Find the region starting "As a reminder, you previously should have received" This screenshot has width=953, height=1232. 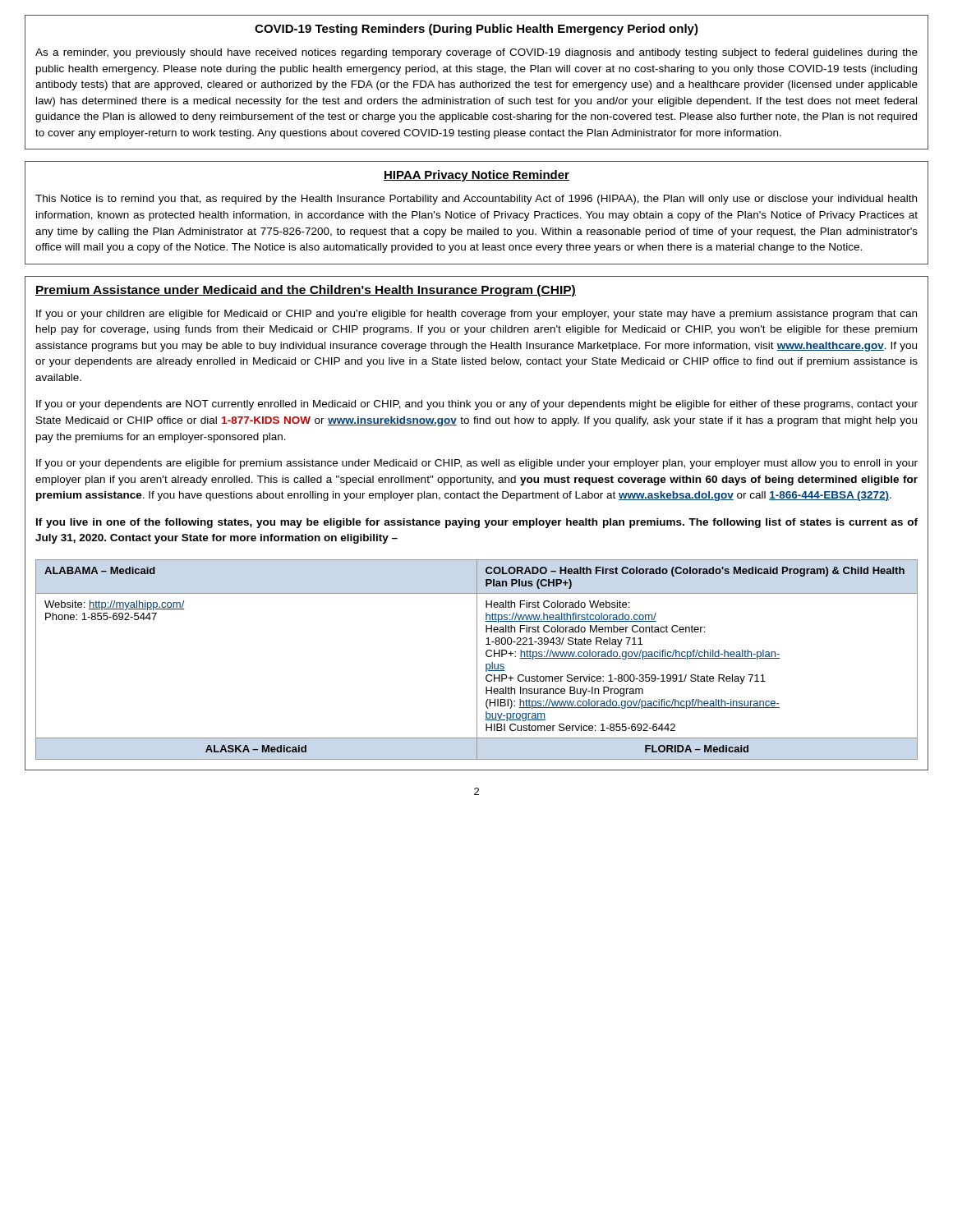coord(476,92)
